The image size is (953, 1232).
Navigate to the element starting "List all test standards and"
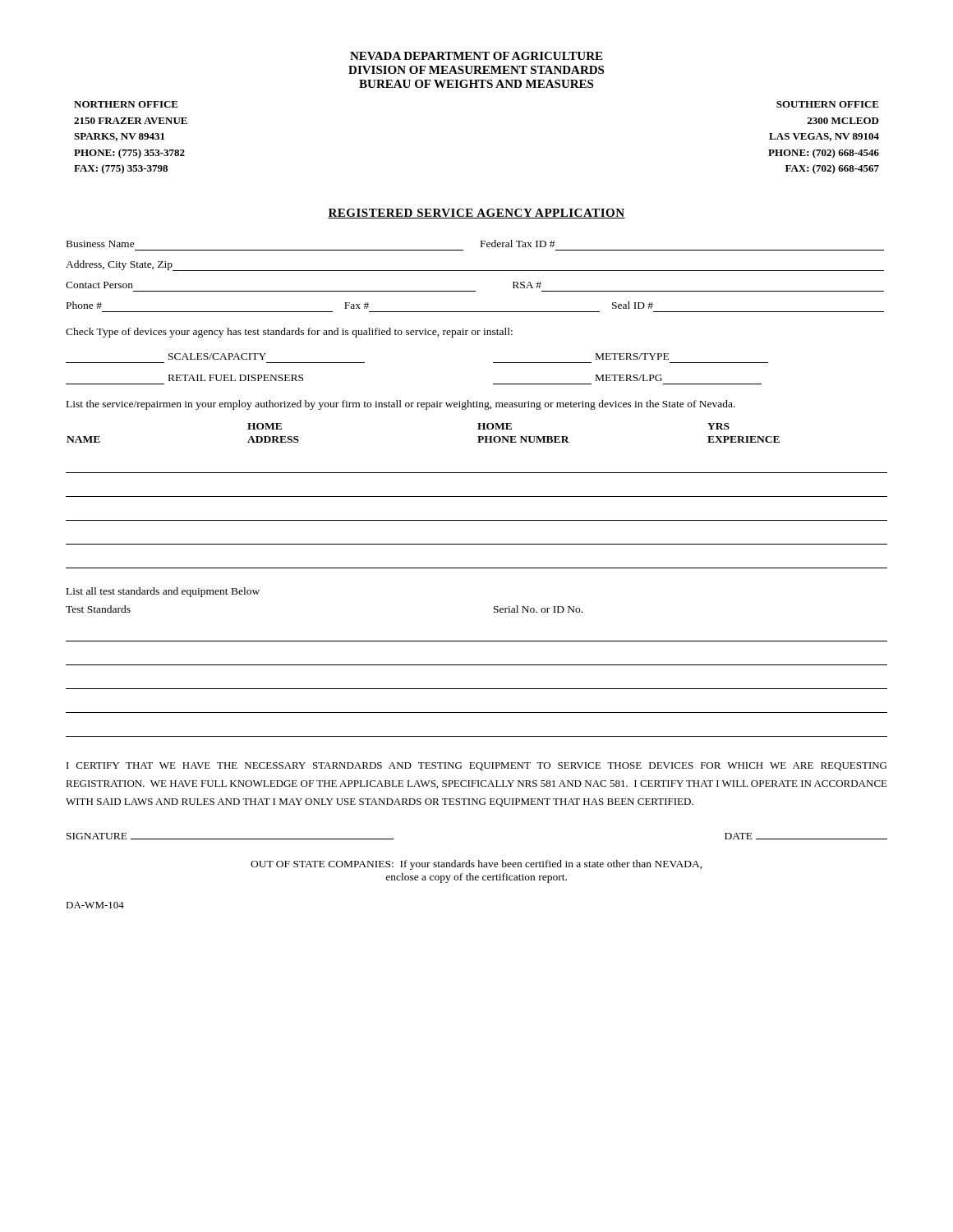pos(476,660)
